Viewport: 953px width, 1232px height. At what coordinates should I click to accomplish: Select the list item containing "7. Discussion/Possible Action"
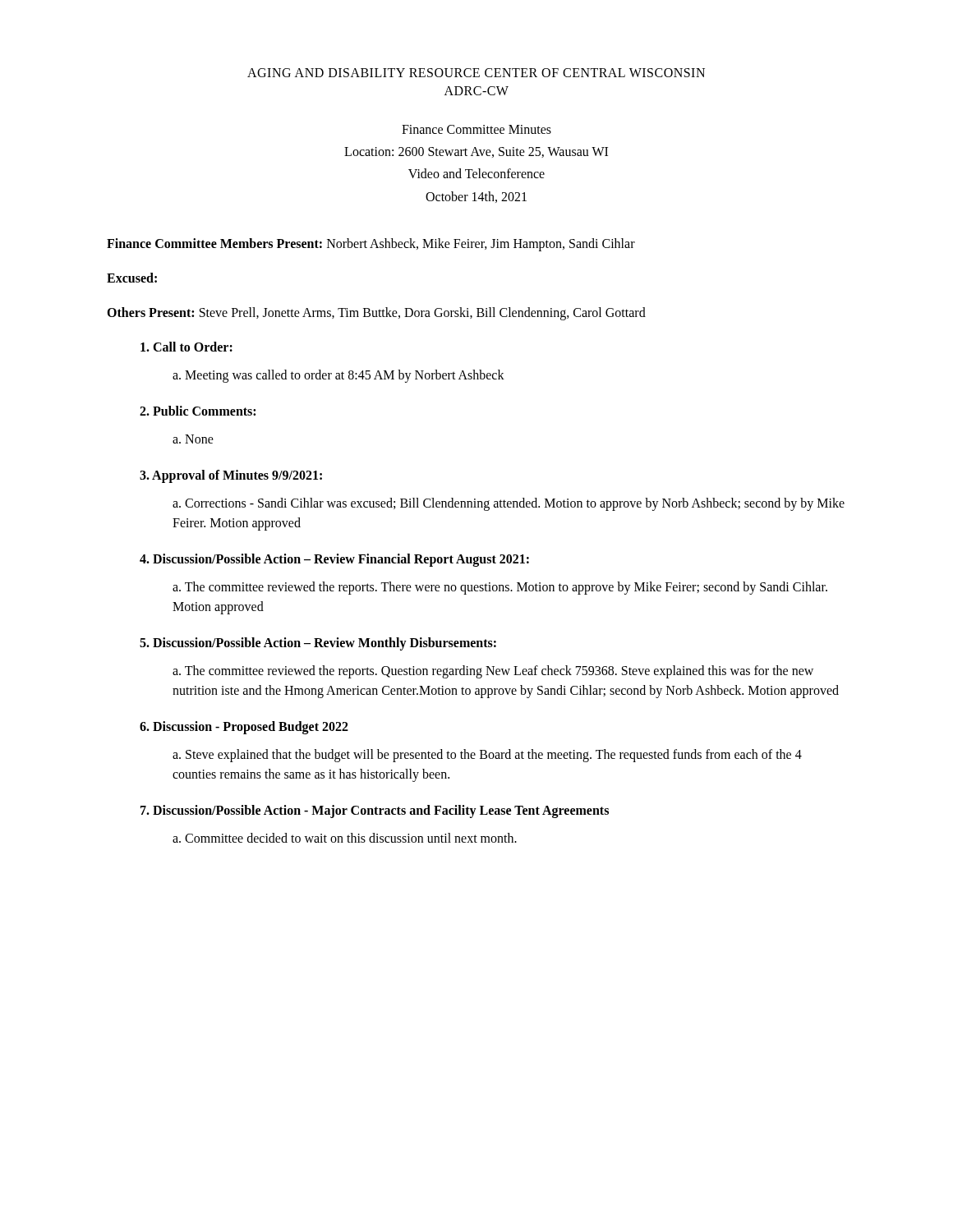click(493, 824)
